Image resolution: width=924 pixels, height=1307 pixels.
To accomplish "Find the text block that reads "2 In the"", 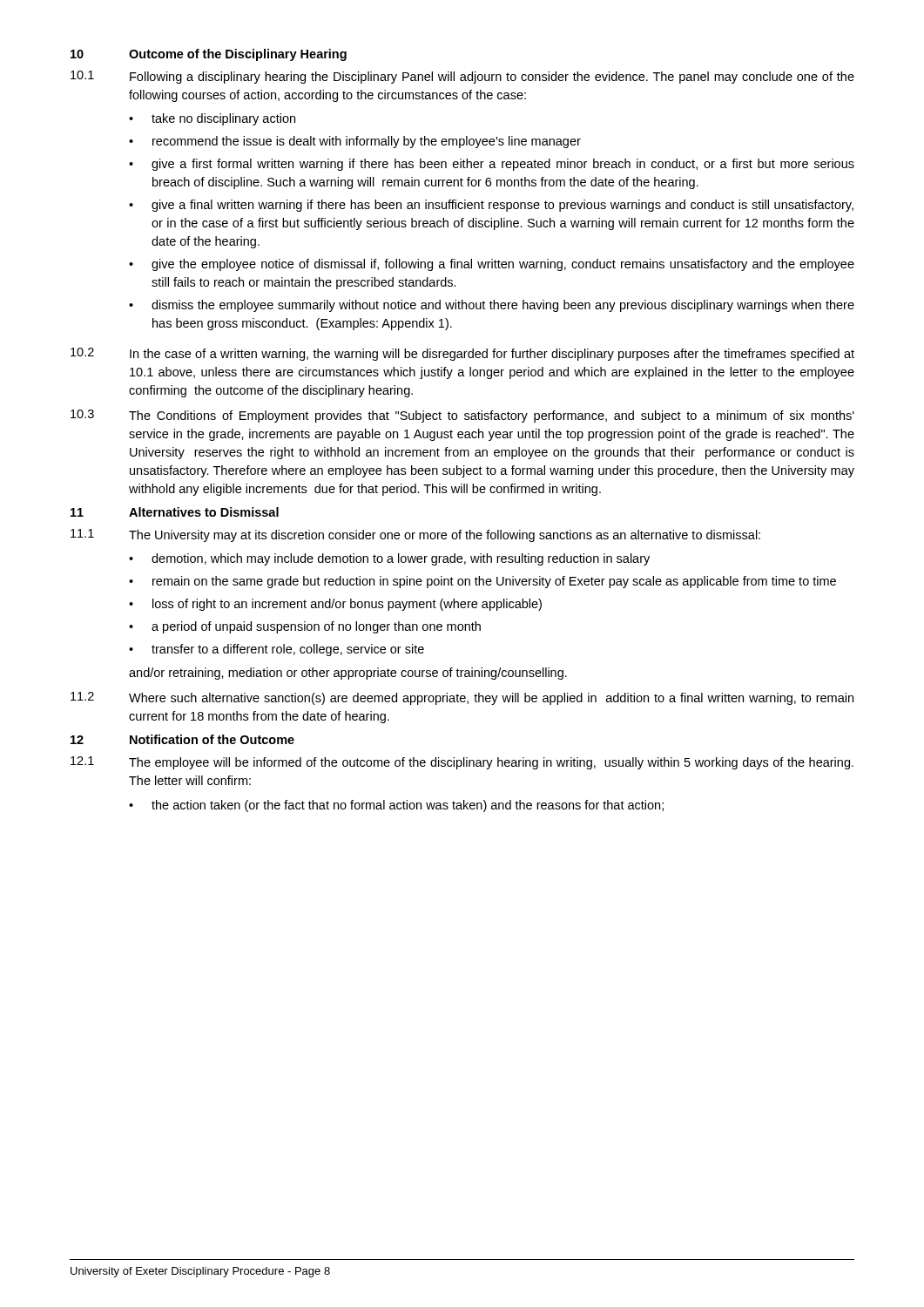I will coord(462,373).
